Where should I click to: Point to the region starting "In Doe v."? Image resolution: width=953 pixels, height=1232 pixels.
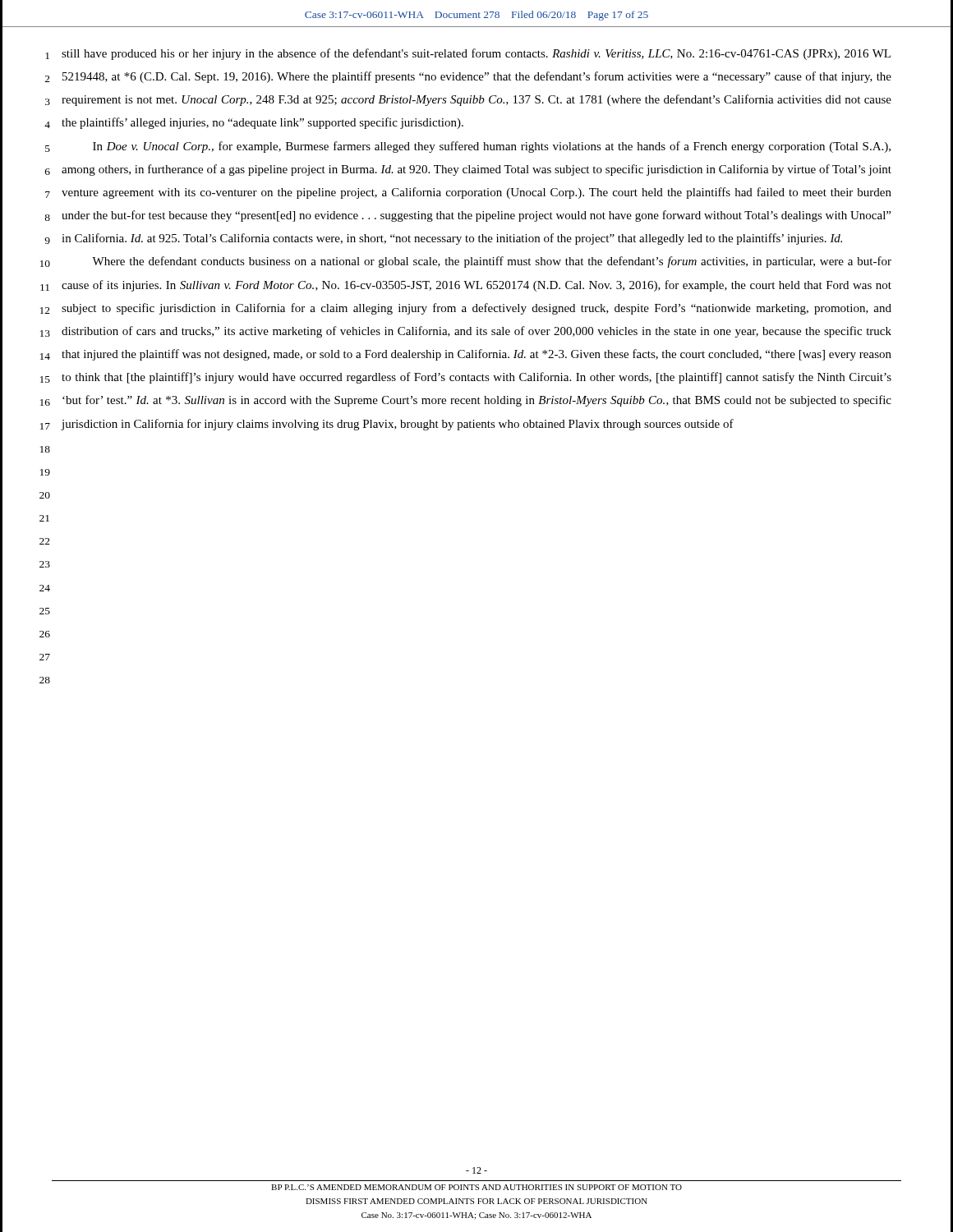(x=476, y=192)
